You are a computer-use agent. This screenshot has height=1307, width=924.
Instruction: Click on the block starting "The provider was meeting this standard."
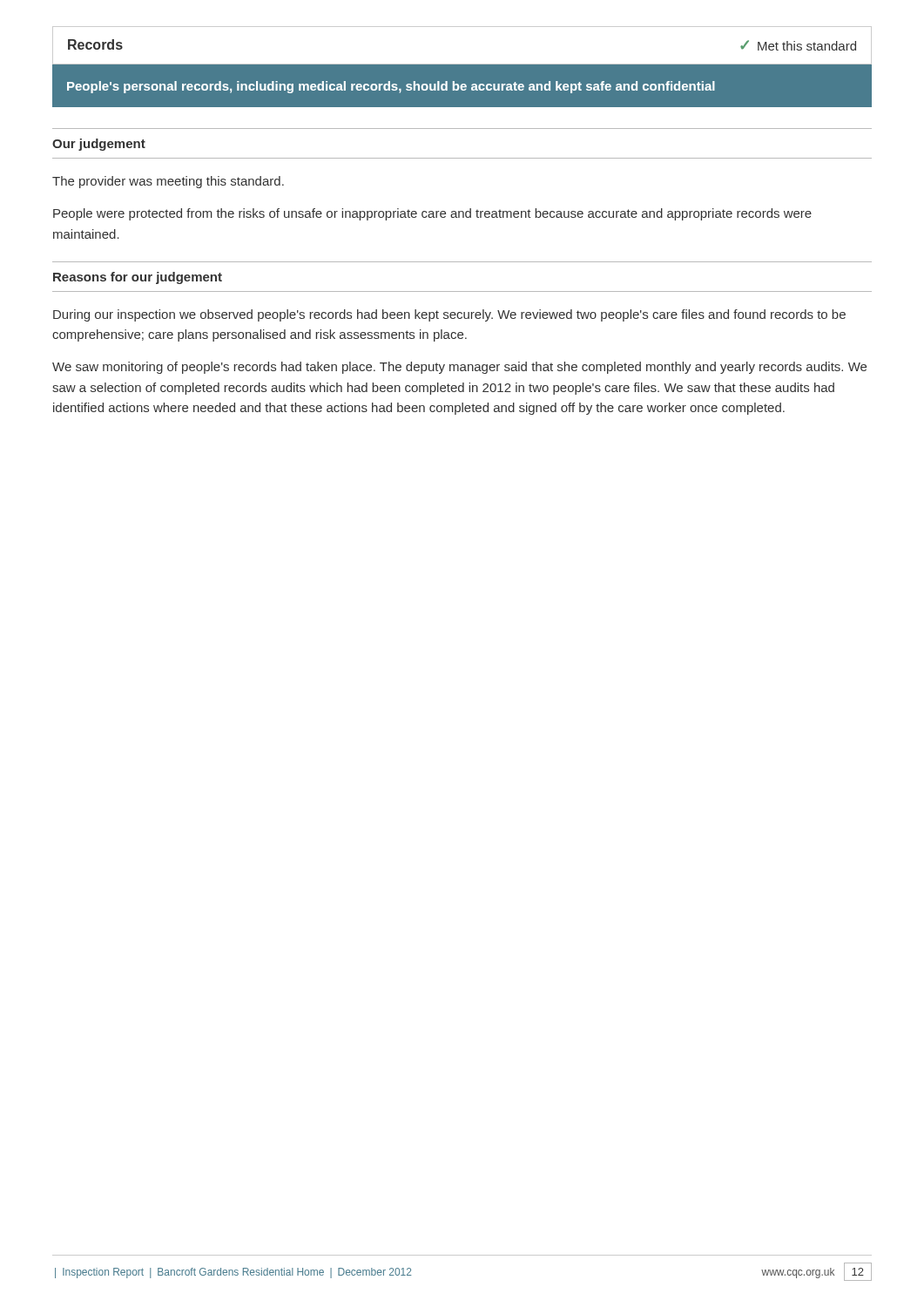point(168,181)
